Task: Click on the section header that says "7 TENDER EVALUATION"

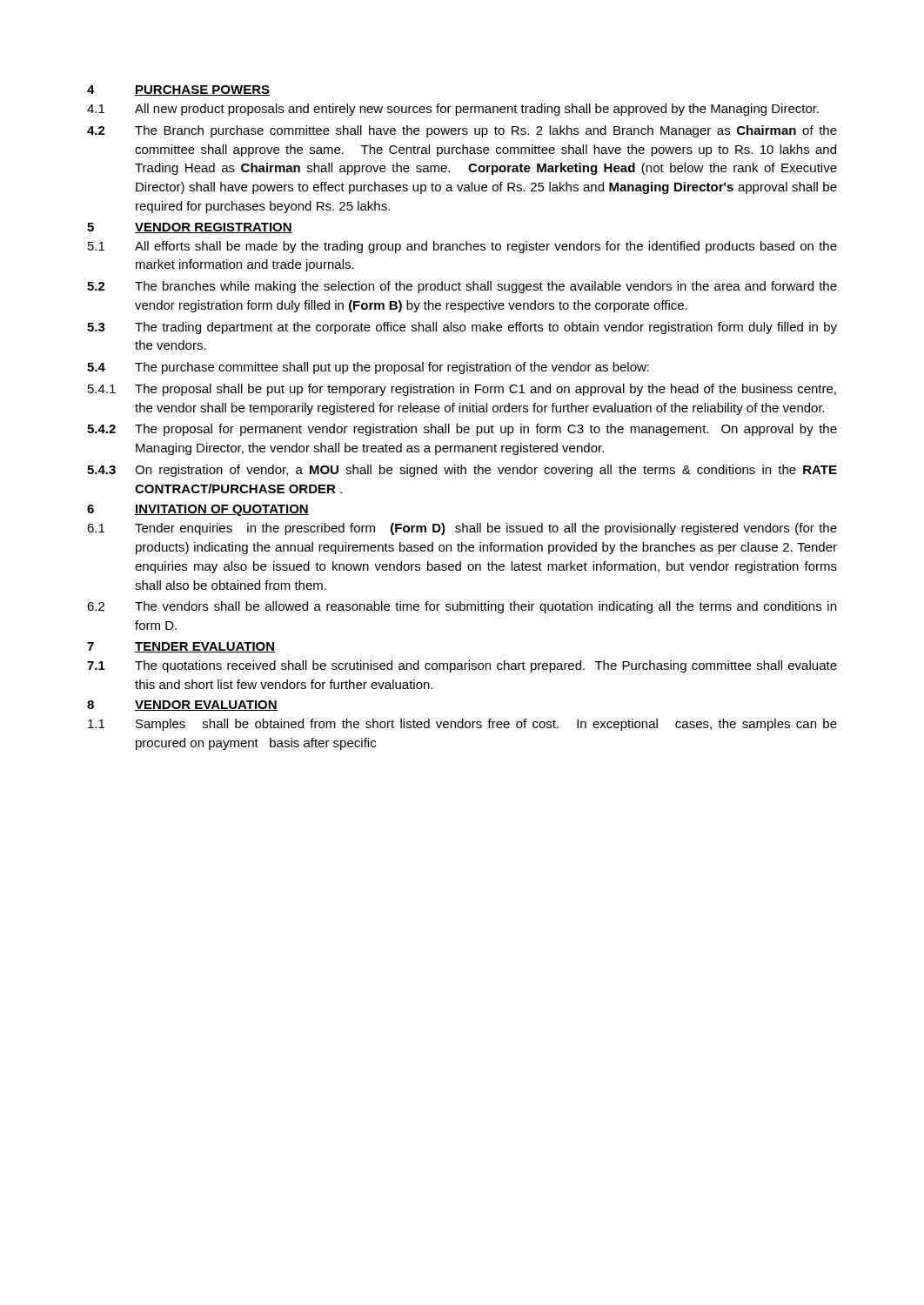Action: 181,646
